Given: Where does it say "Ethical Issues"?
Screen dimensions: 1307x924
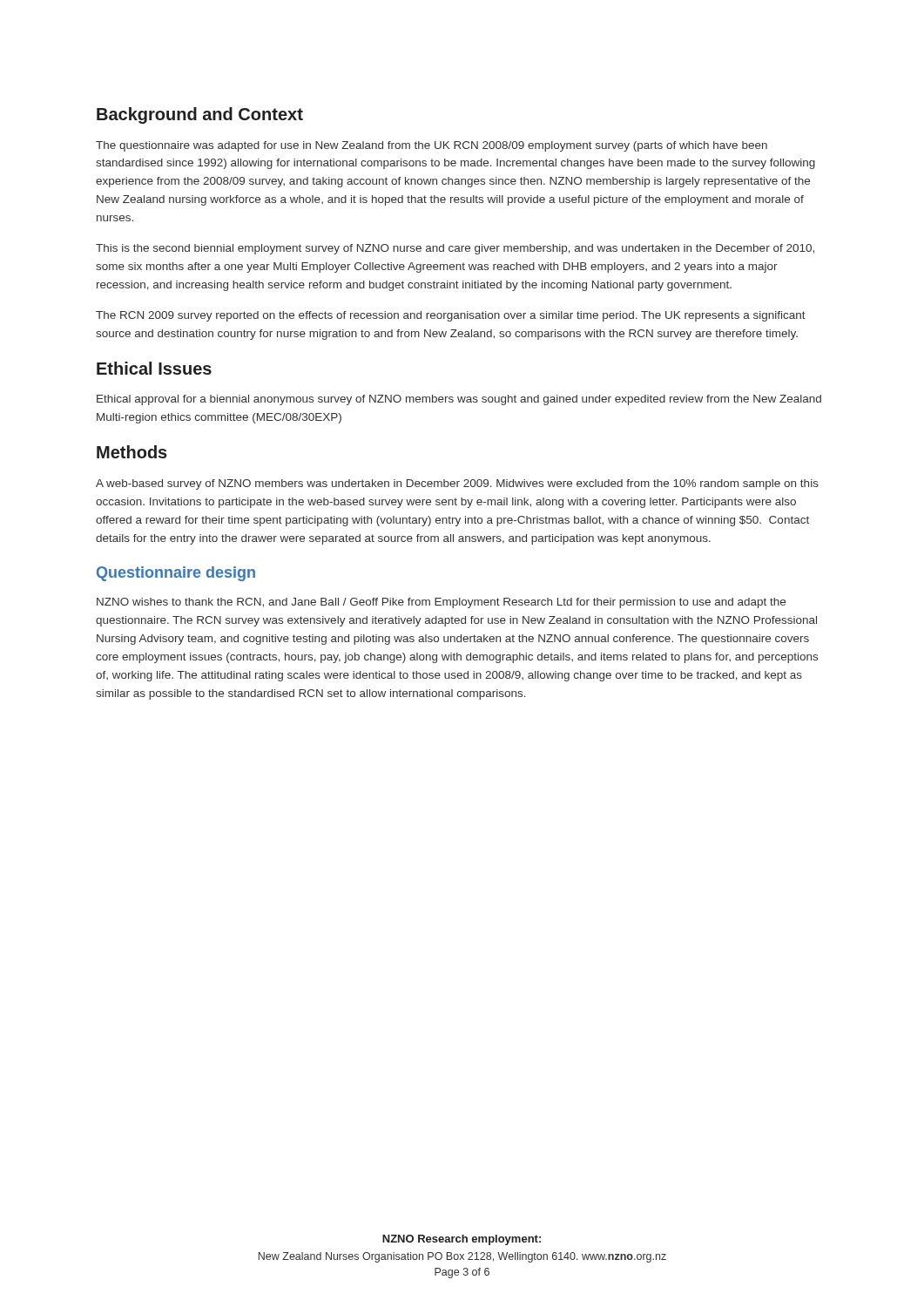Looking at the screenshot, I should point(154,368).
